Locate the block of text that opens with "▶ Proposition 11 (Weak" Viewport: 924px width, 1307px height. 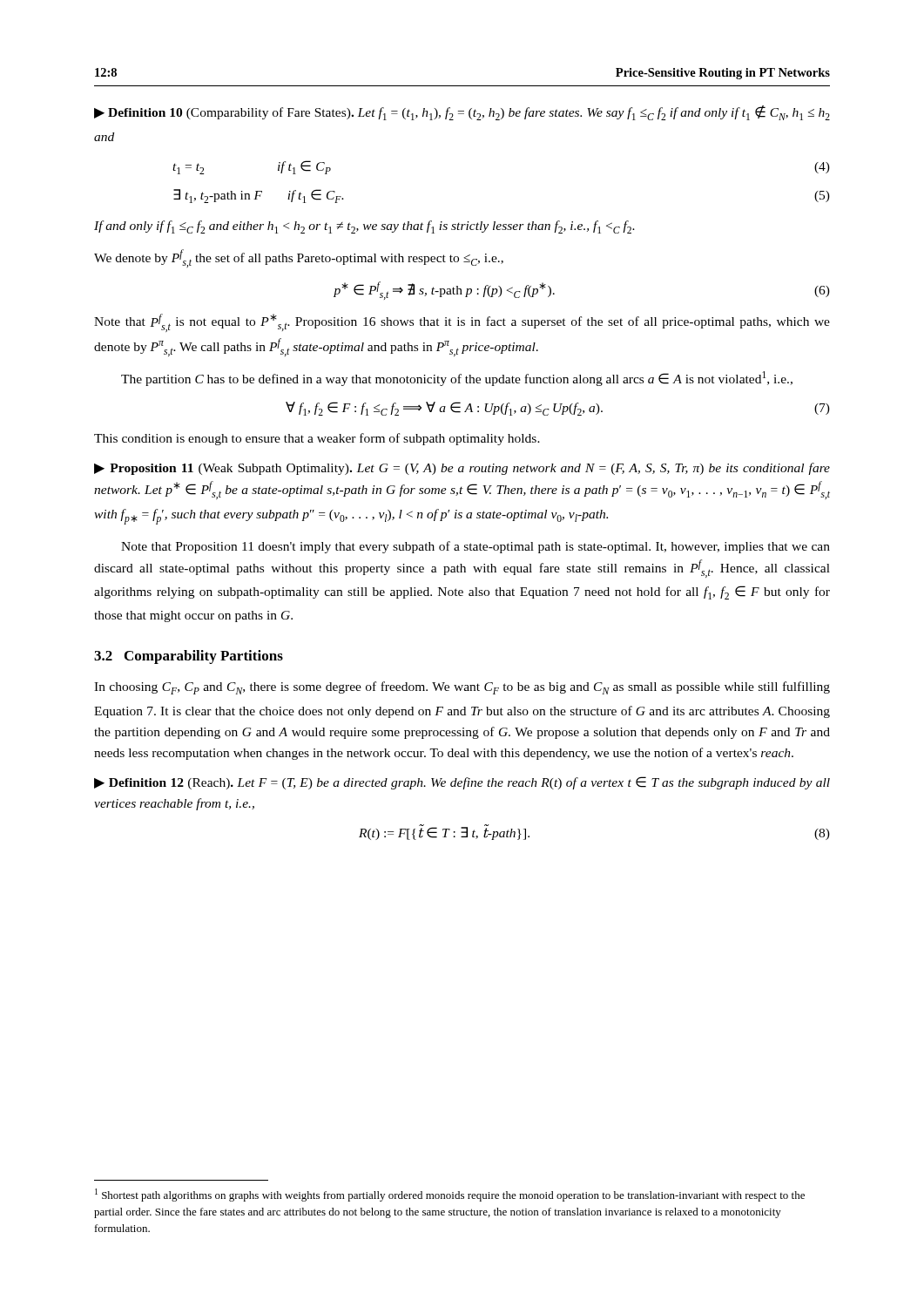point(462,492)
